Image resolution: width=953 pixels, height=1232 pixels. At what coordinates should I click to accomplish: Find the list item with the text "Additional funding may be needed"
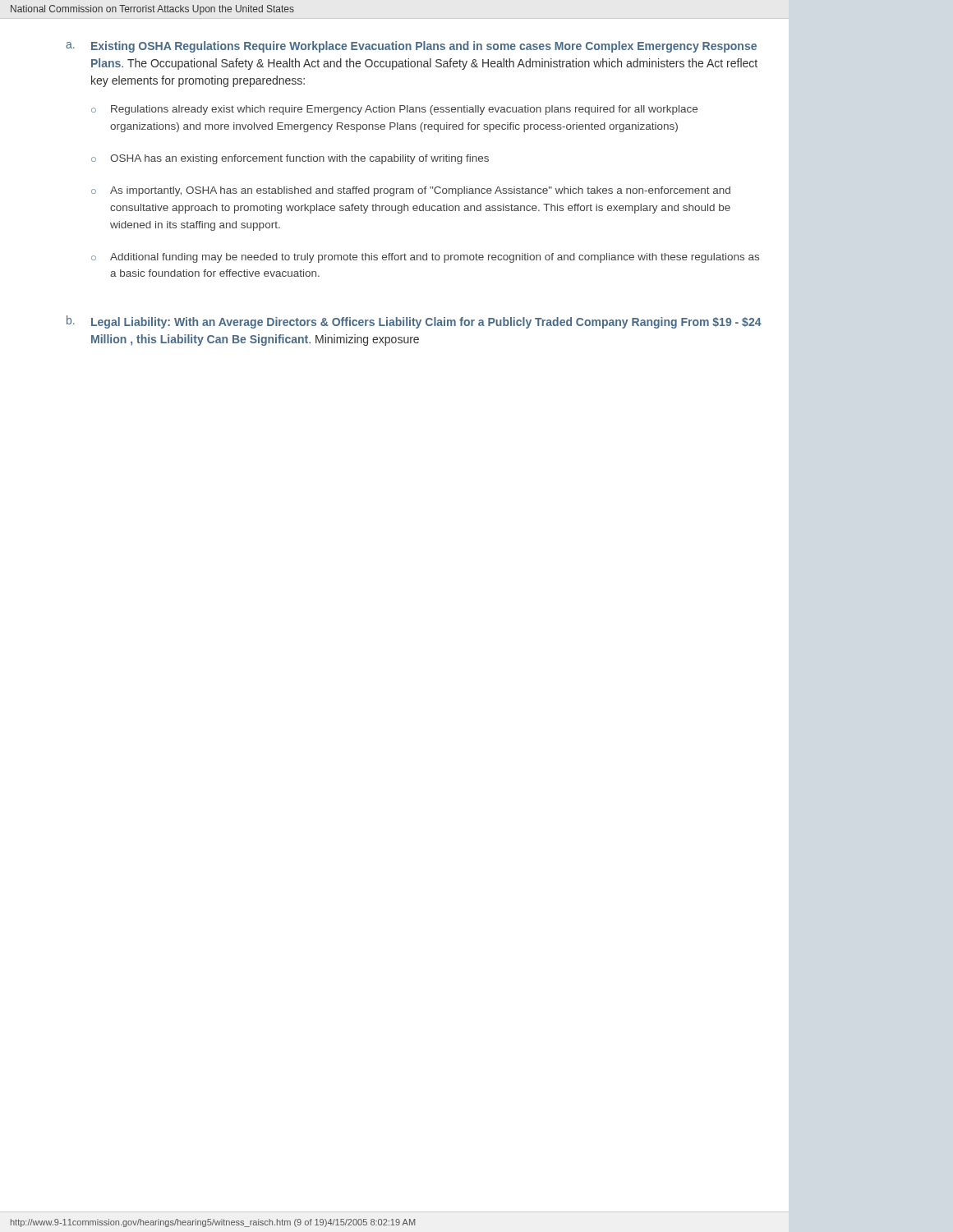coord(435,265)
